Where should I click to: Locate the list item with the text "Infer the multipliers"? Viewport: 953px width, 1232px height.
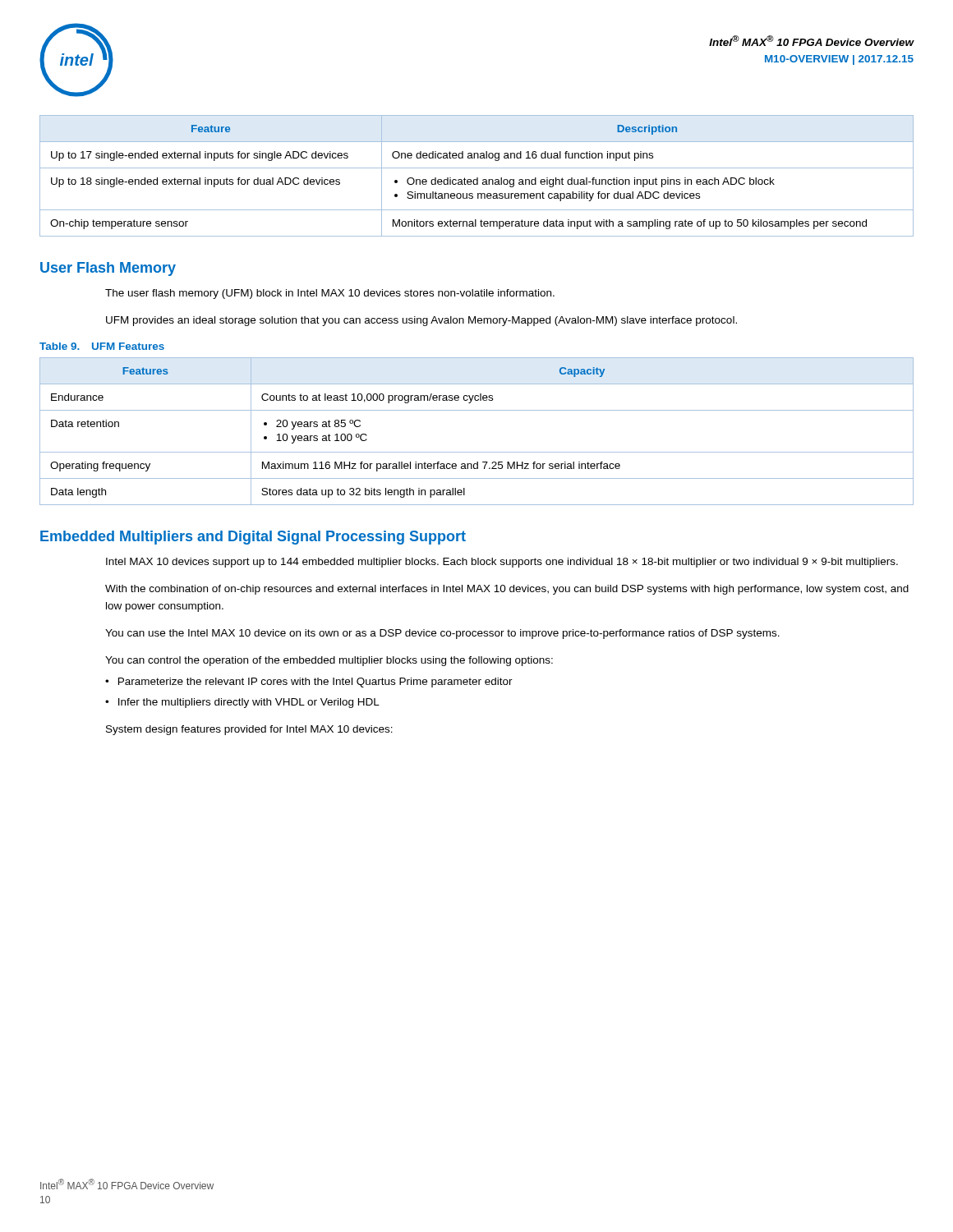[248, 702]
